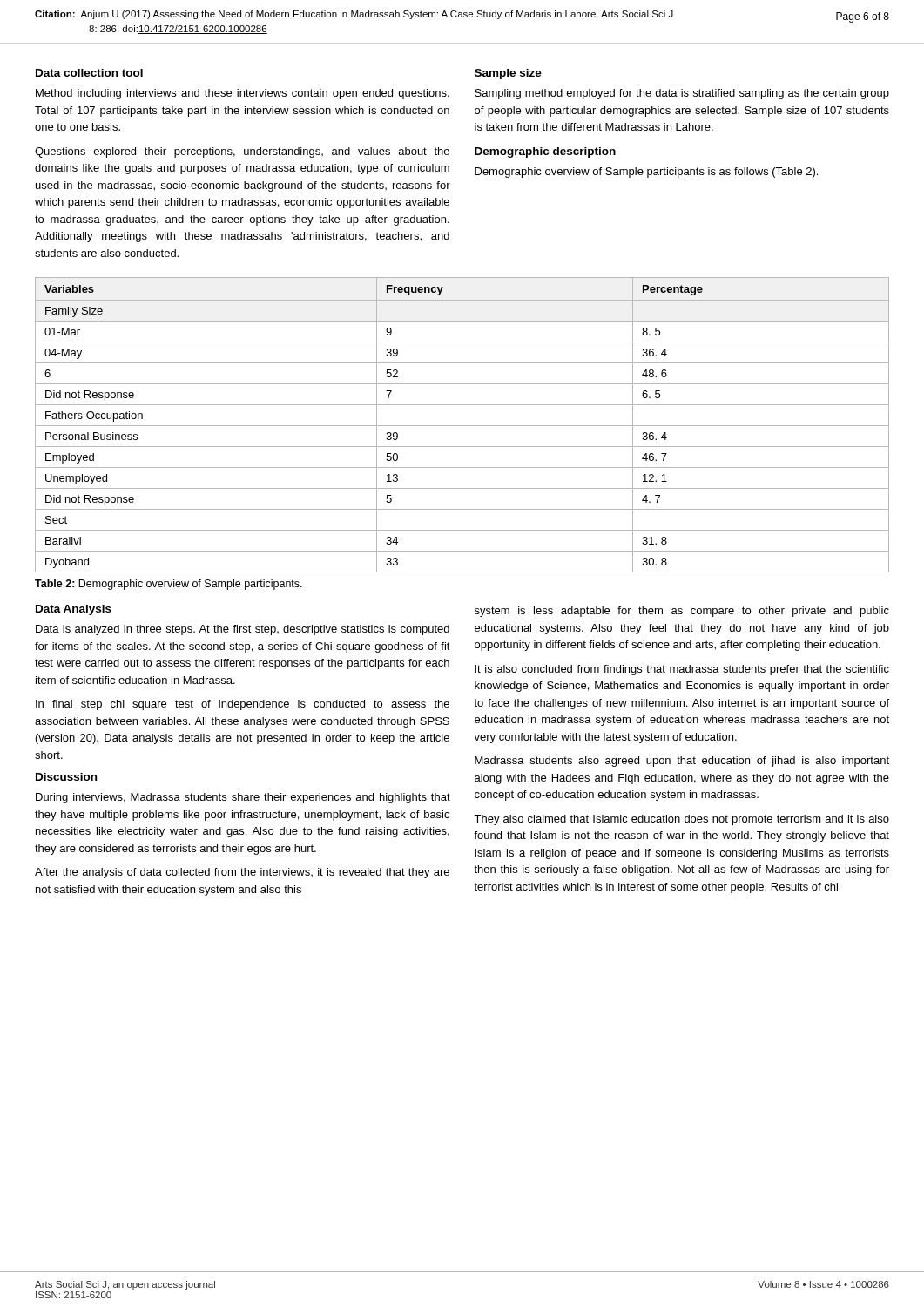
Task: Click the passage that begins "Madrassa students also agreed upon"
Action: pos(682,777)
